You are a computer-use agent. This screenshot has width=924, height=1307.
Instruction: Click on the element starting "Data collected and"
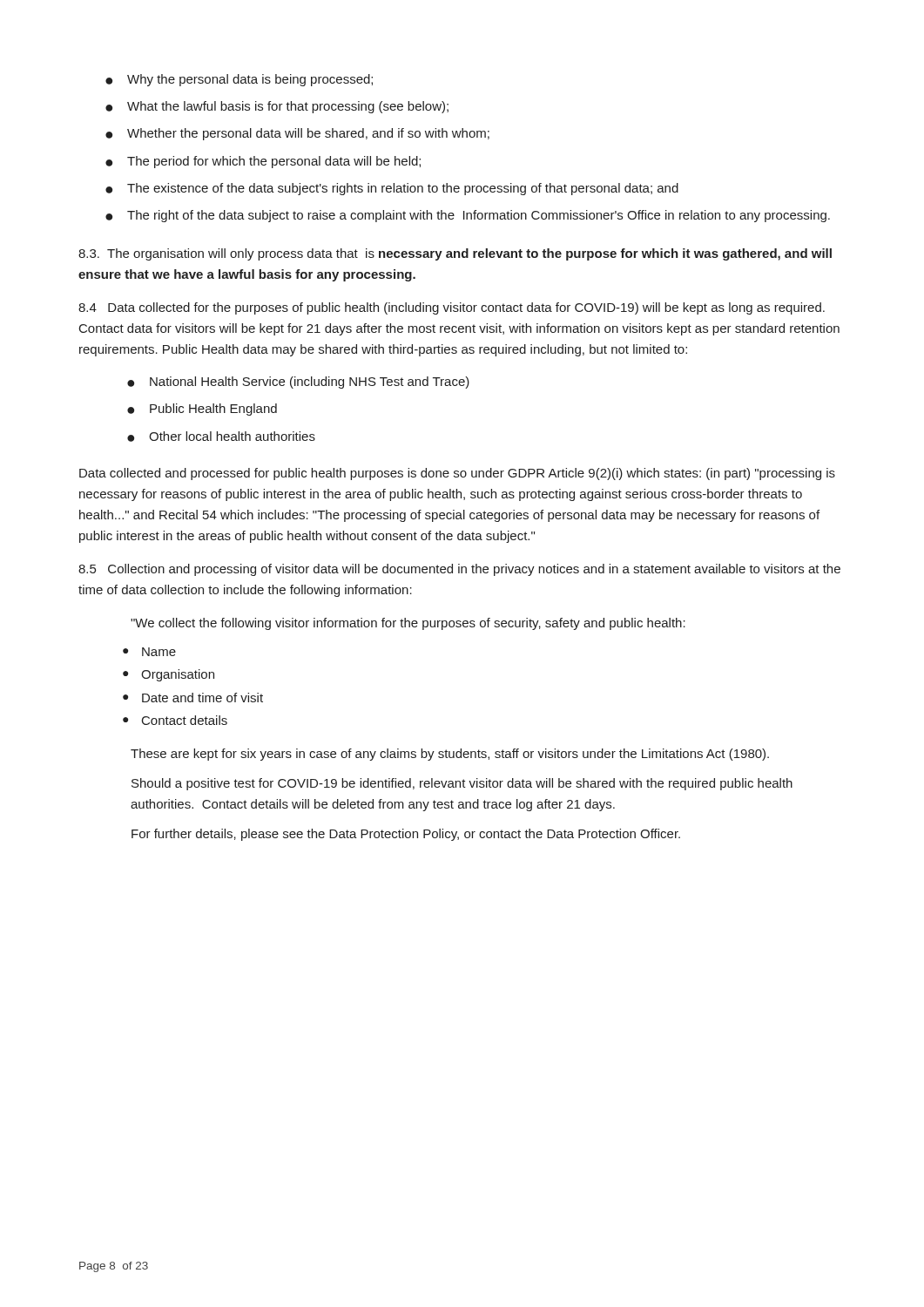pos(457,504)
